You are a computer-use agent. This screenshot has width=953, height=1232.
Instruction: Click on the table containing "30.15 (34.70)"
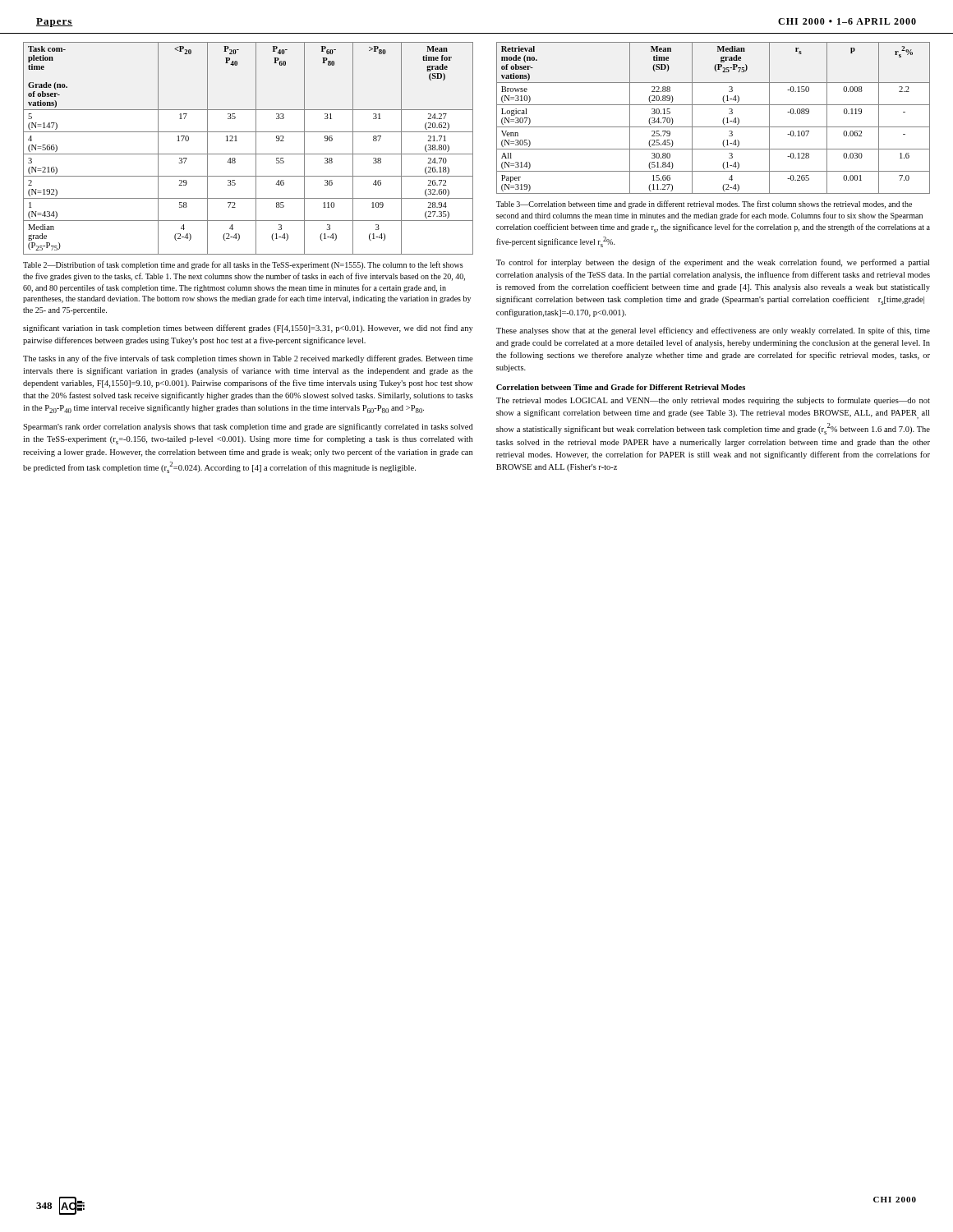(713, 118)
